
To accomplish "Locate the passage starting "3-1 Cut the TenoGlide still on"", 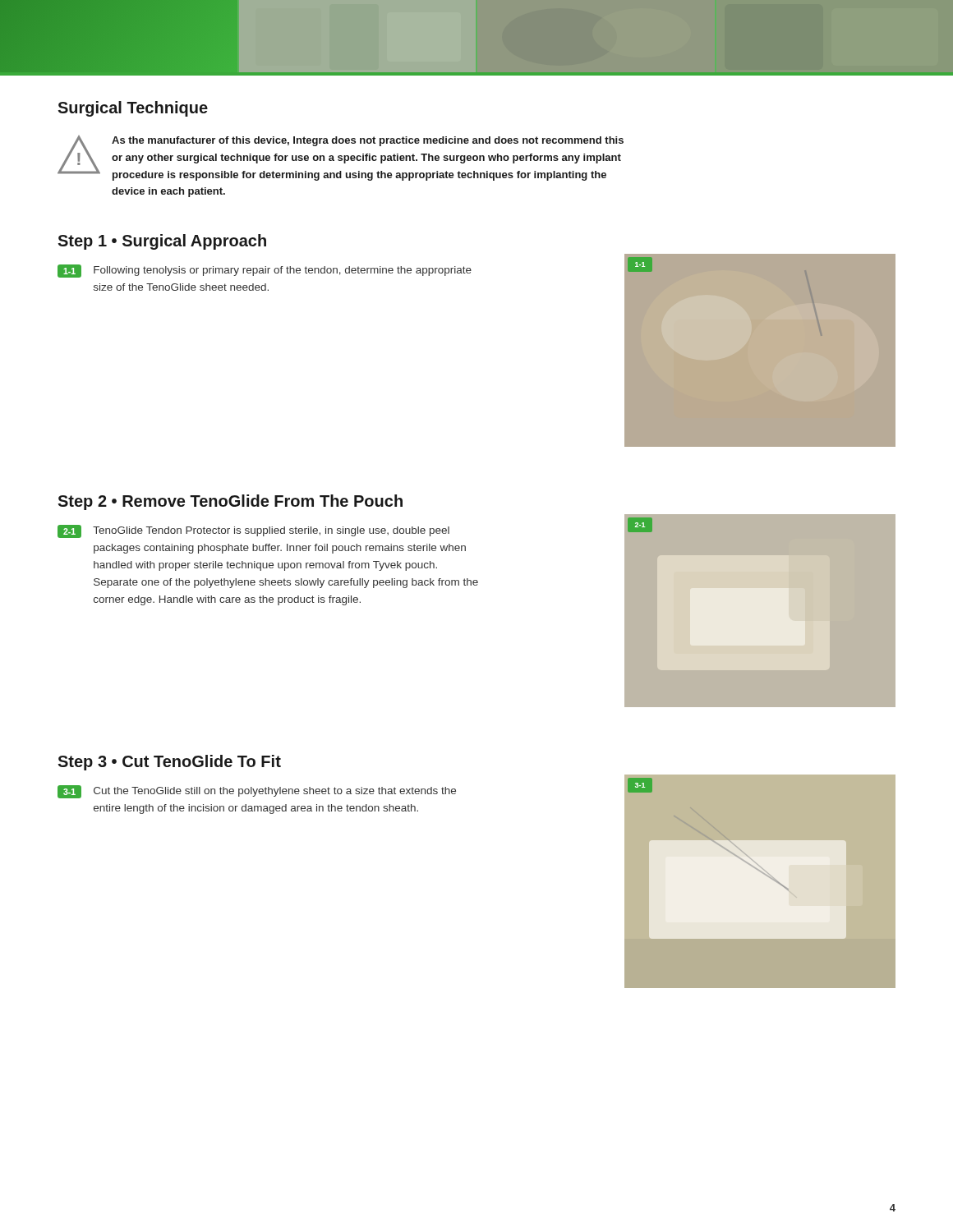I will click(271, 800).
